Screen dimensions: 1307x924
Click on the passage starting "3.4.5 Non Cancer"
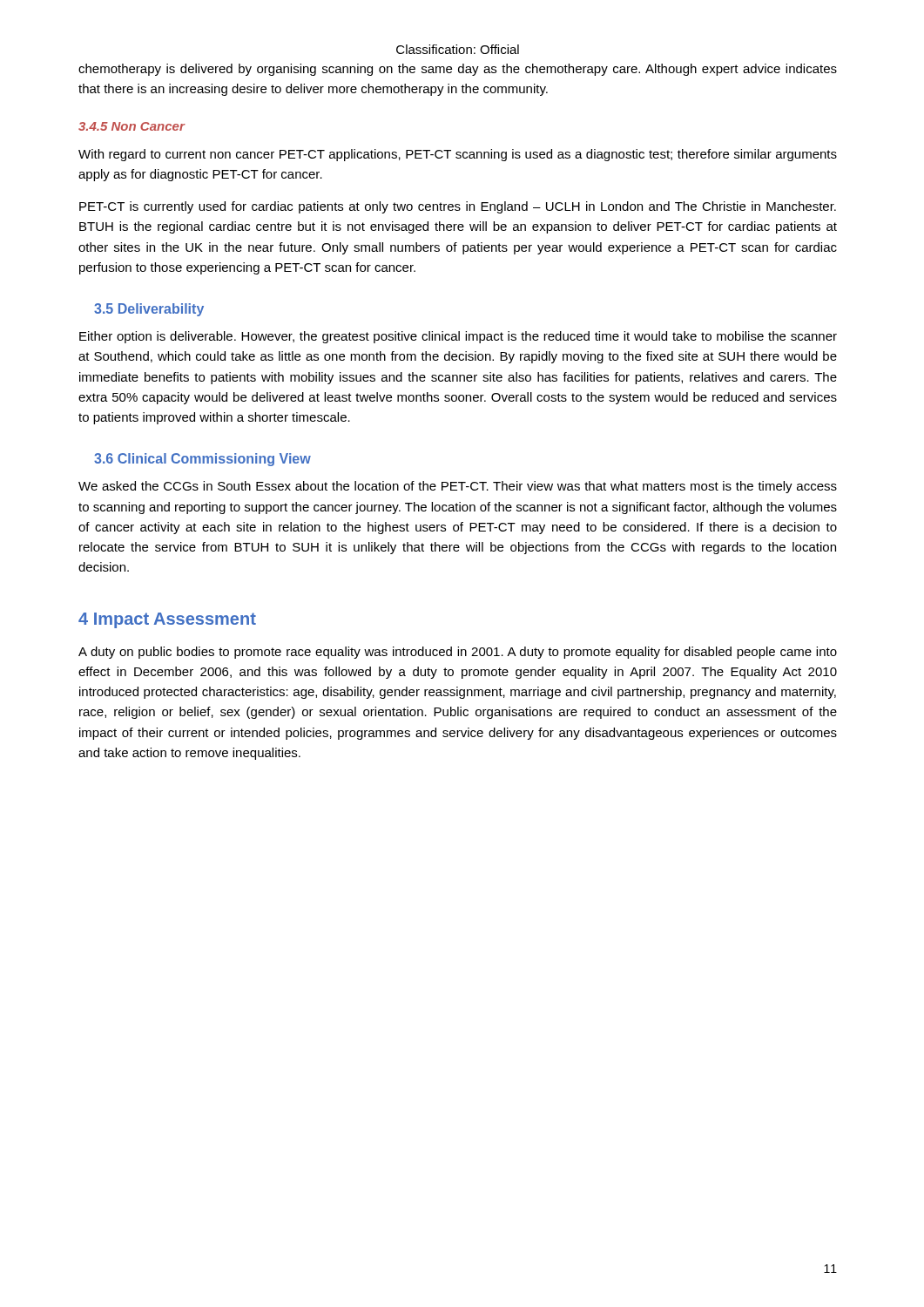[131, 125]
